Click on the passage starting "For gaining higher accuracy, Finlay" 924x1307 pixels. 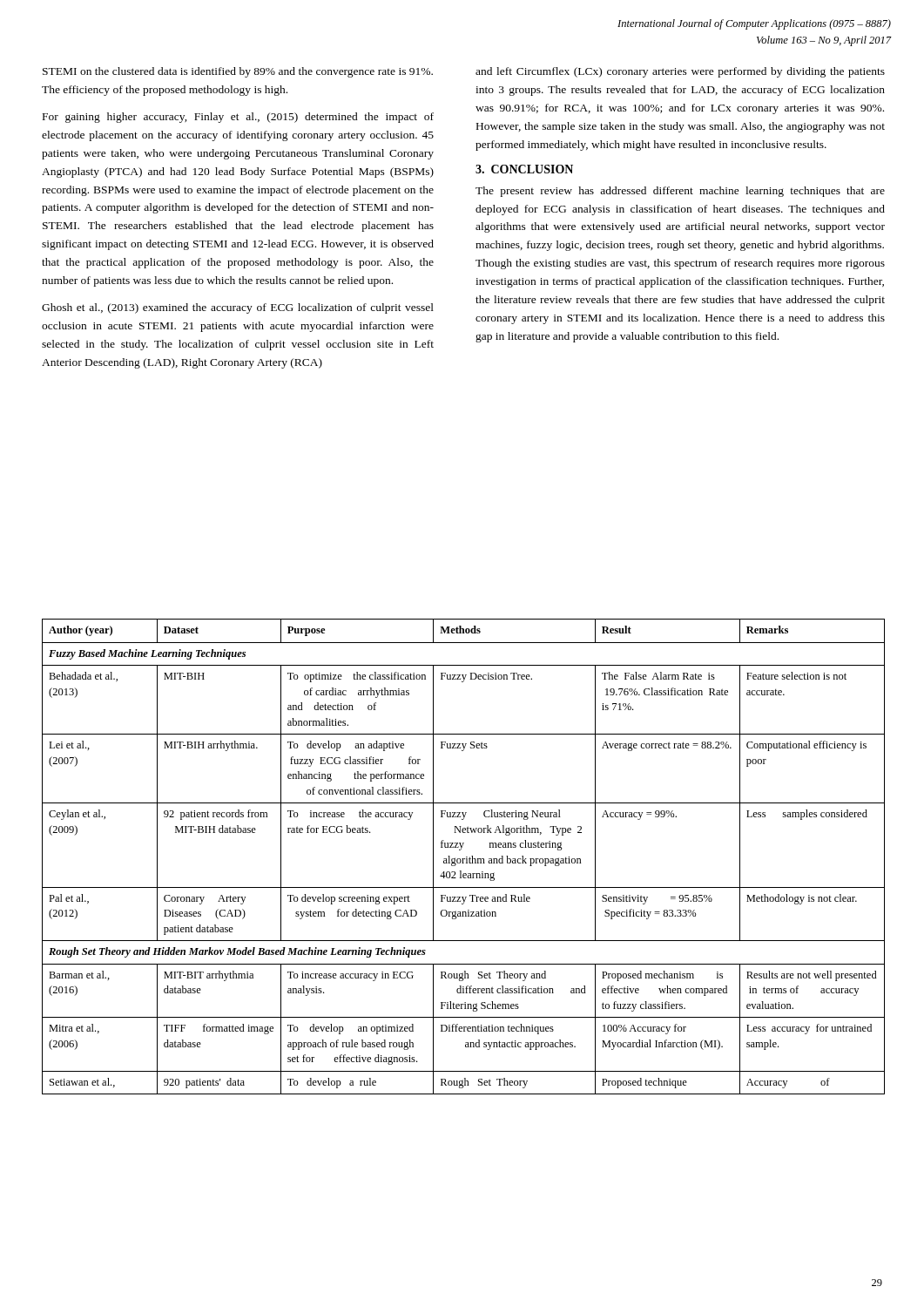(238, 198)
